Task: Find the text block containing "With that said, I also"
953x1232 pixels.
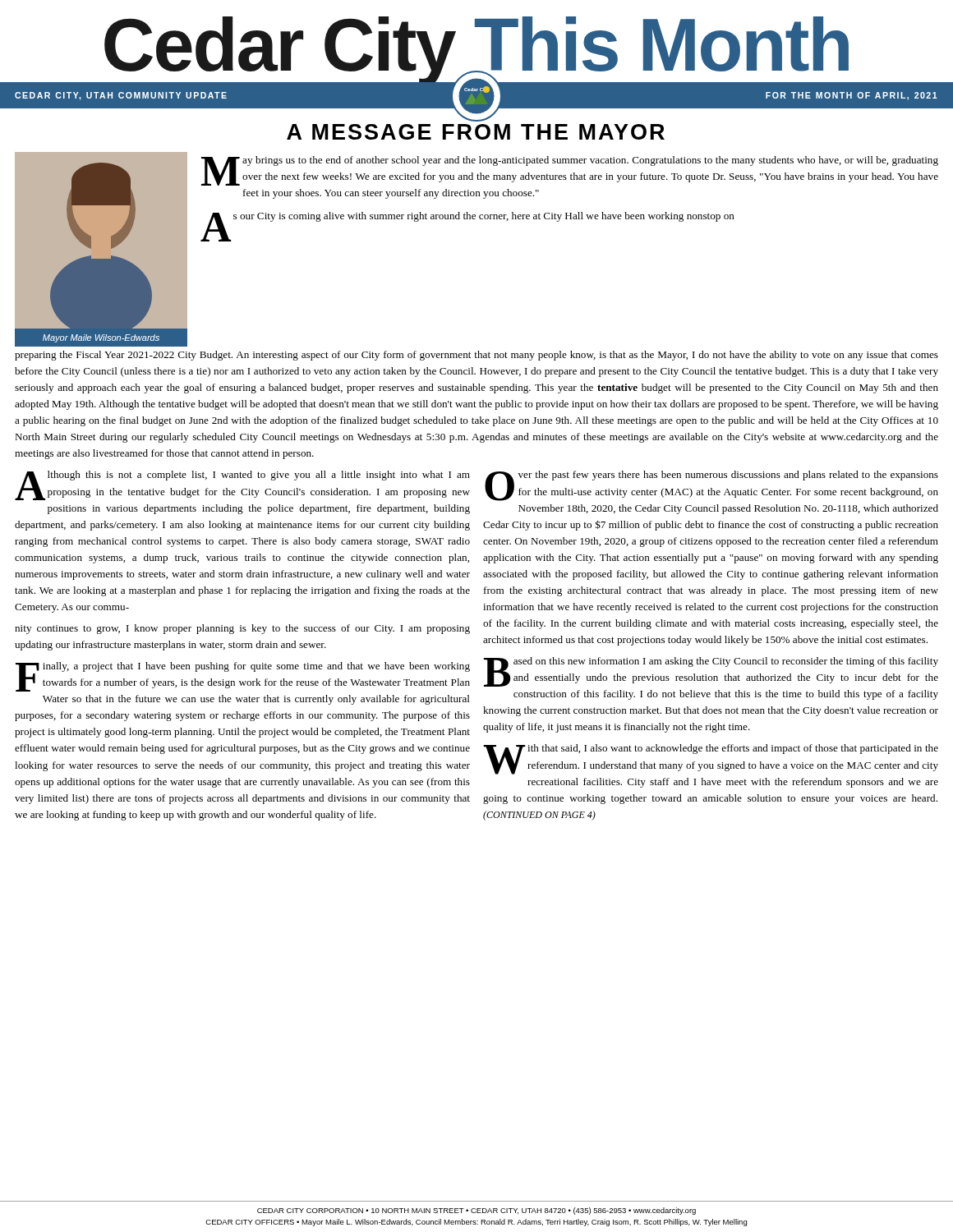Action: [711, 782]
